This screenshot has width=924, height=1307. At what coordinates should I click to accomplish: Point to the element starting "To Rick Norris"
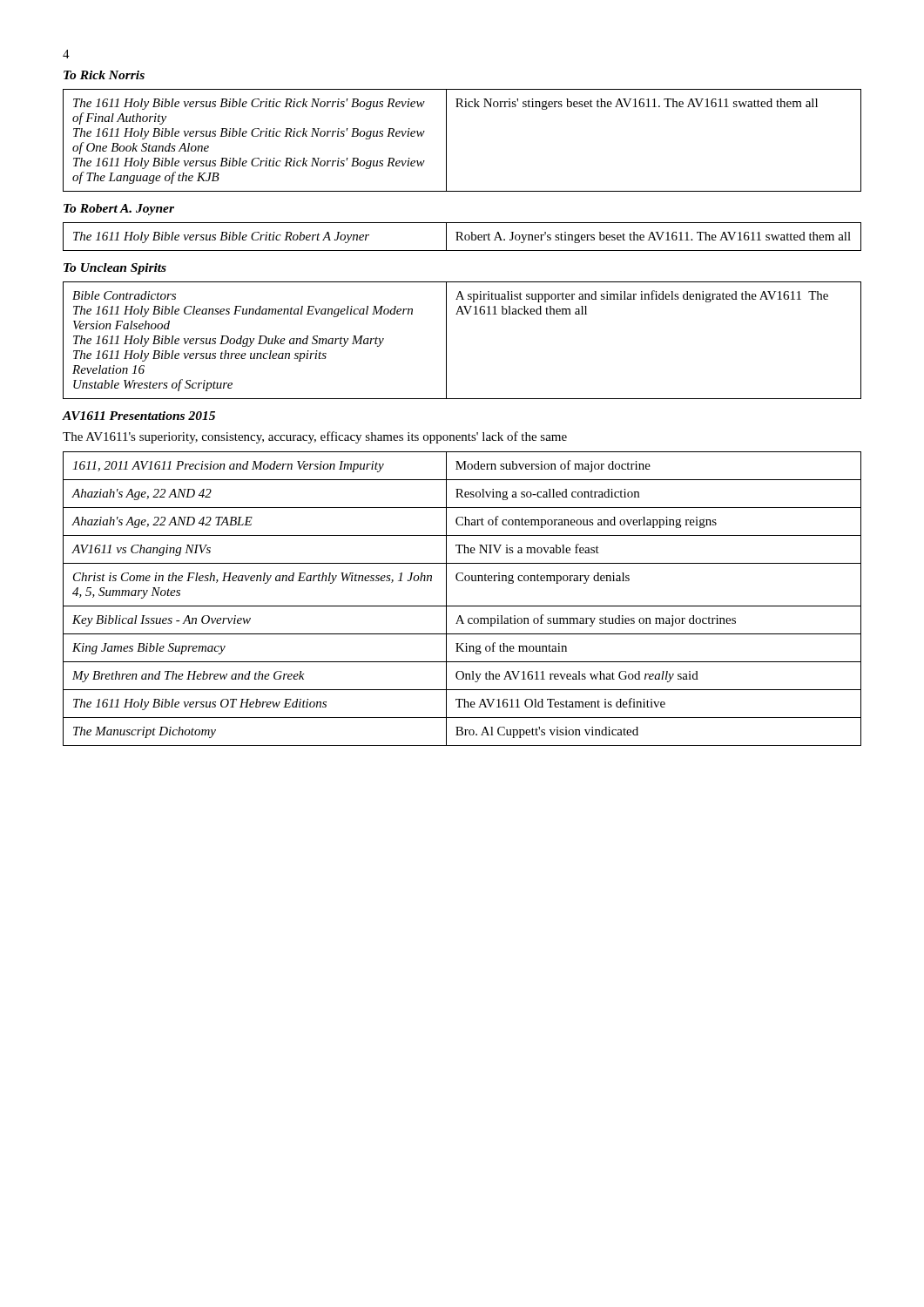pos(104,74)
